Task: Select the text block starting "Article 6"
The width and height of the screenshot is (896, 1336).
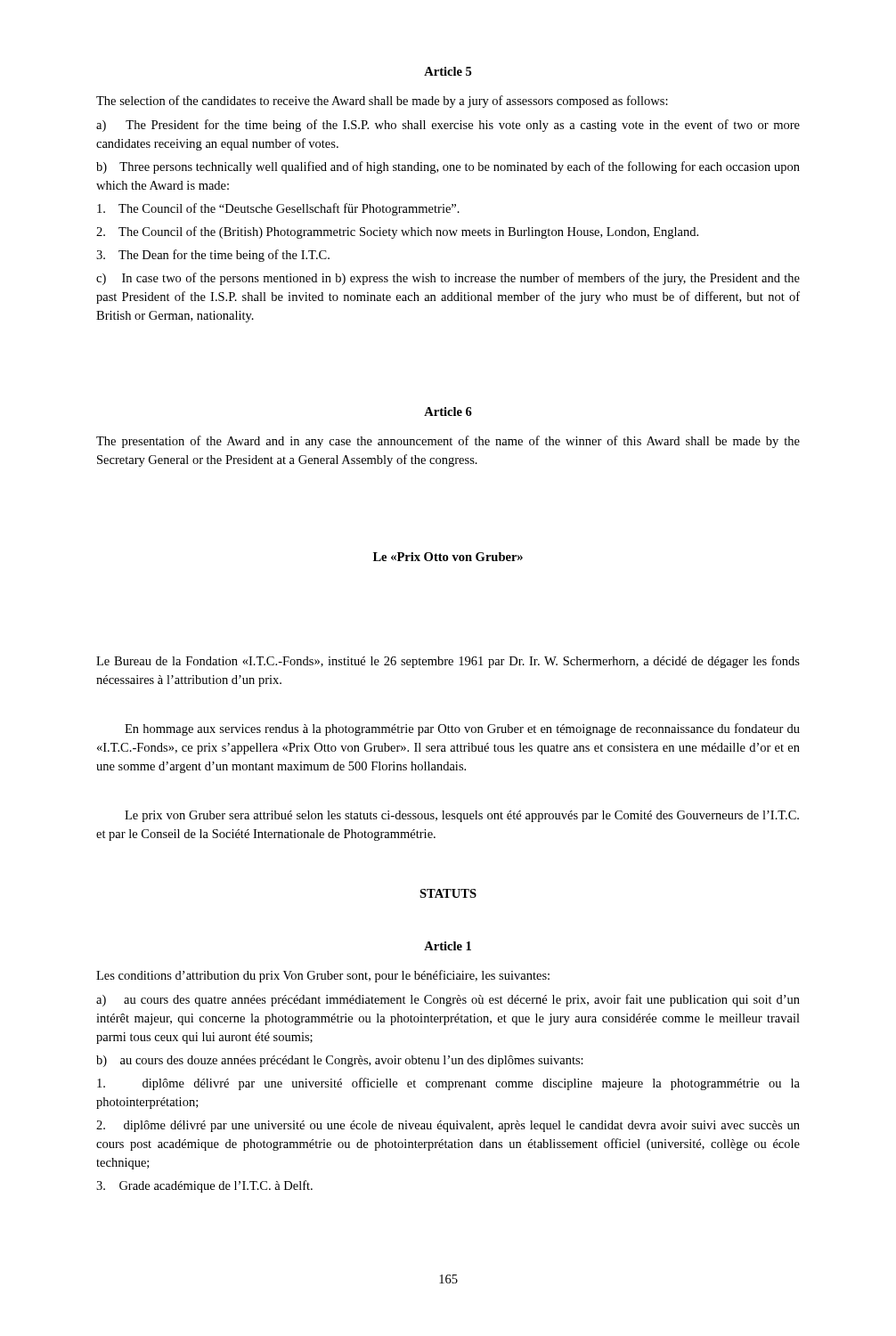Action: coord(448,412)
